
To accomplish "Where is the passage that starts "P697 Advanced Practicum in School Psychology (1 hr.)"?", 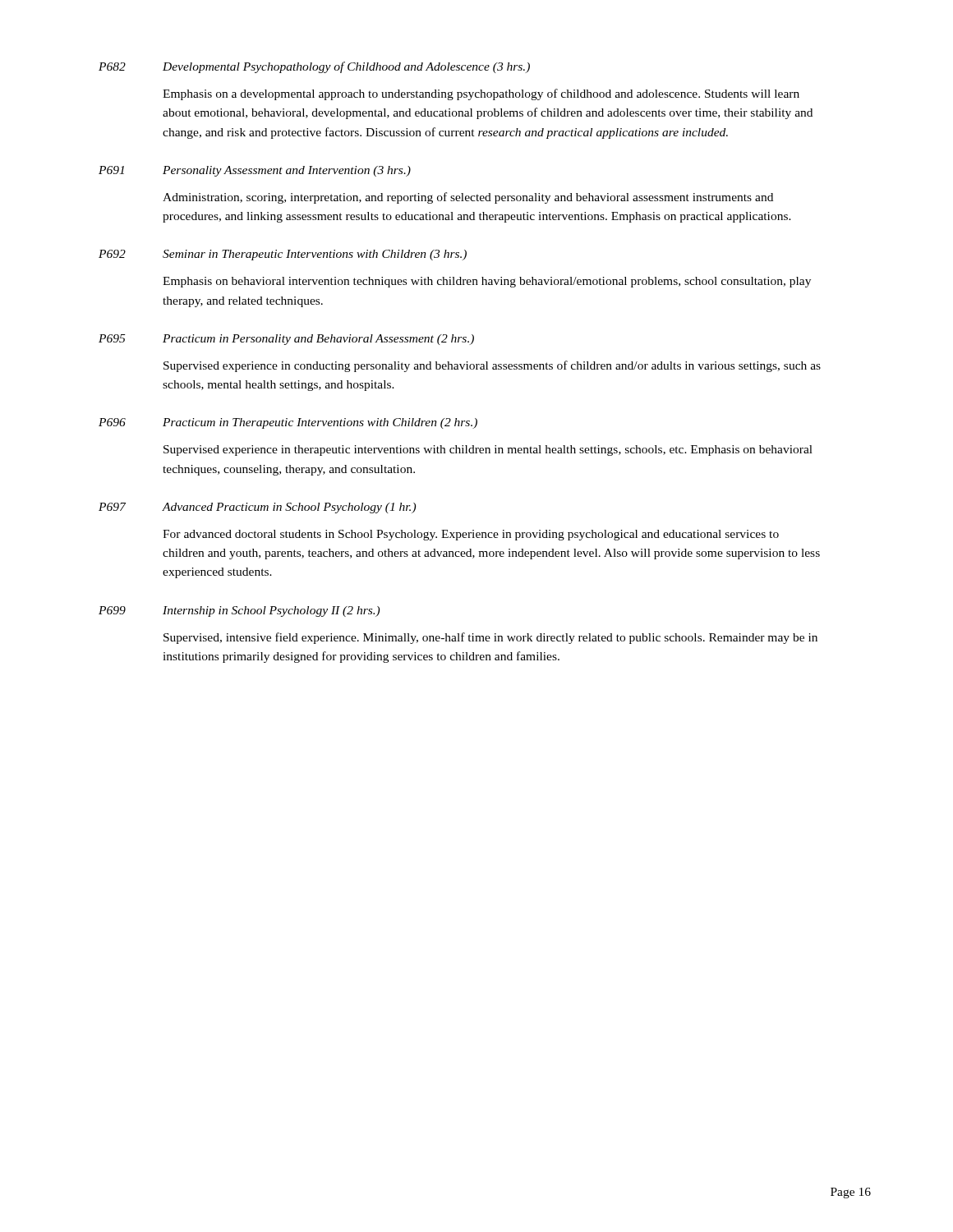I will [460, 540].
